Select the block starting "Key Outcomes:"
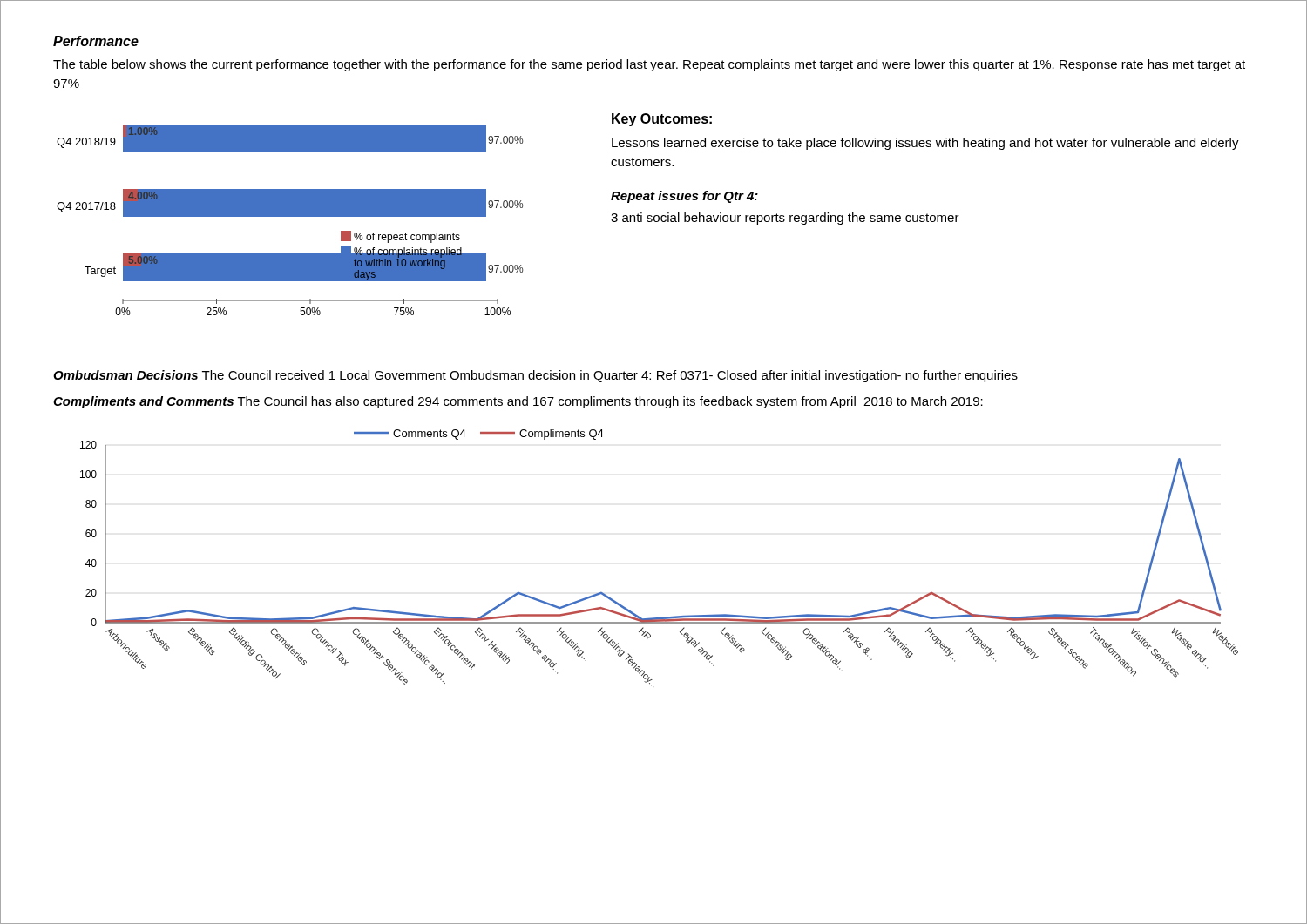This screenshot has width=1307, height=924. pos(662,118)
